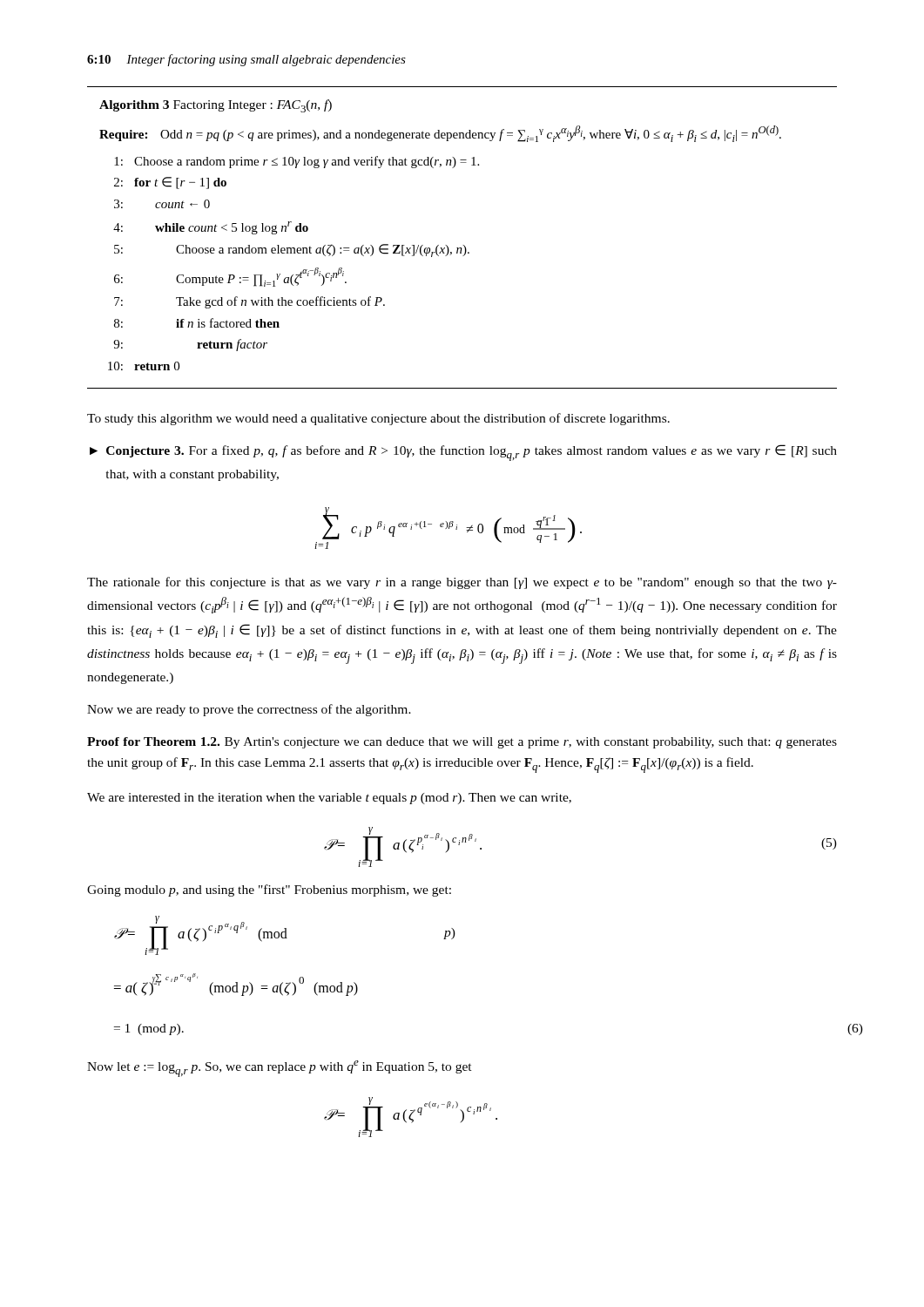
Task: Click the passage that begins "Going modulo p, and using"
Action: (x=270, y=889)
